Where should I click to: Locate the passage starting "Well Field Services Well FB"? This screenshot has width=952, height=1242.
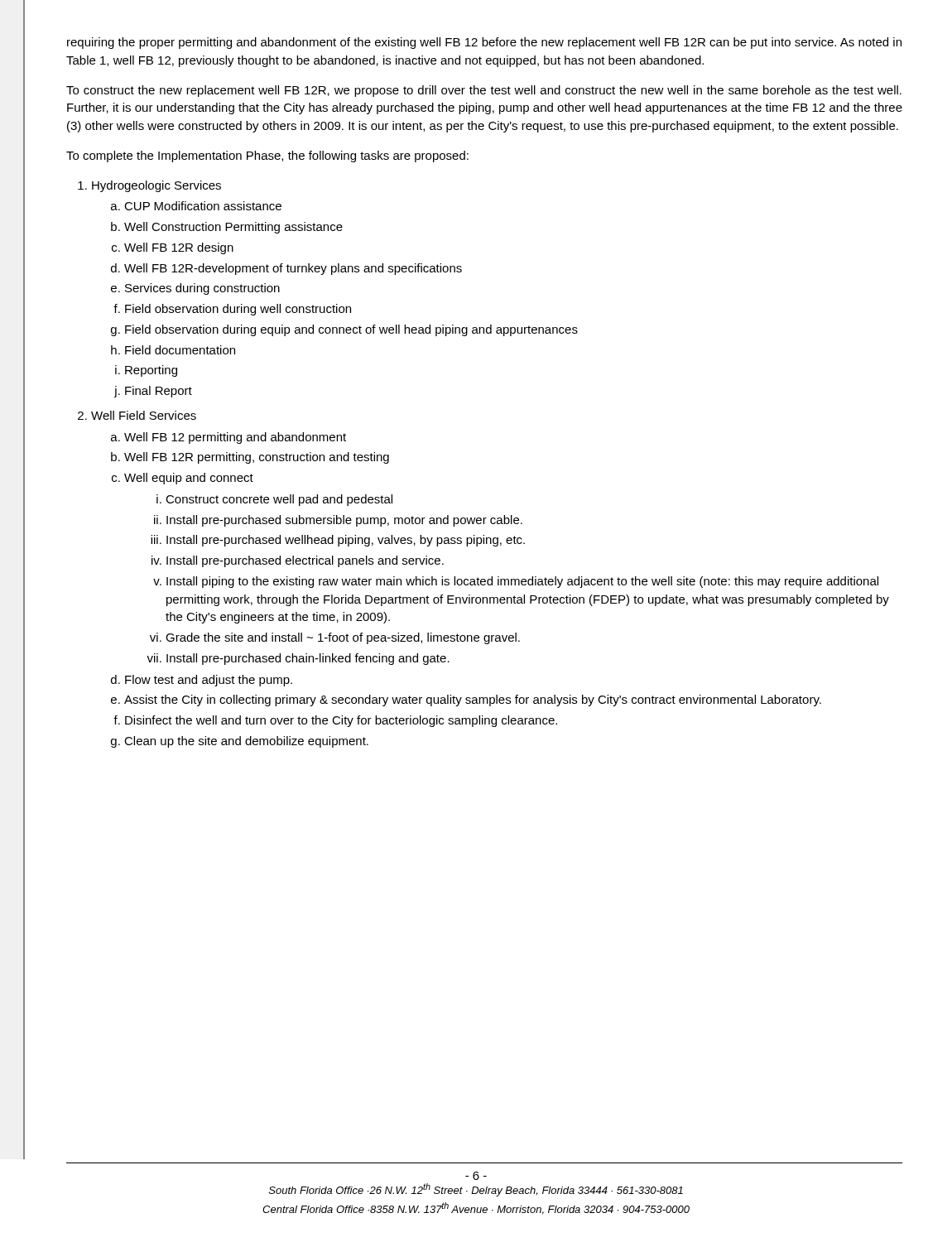497,579
